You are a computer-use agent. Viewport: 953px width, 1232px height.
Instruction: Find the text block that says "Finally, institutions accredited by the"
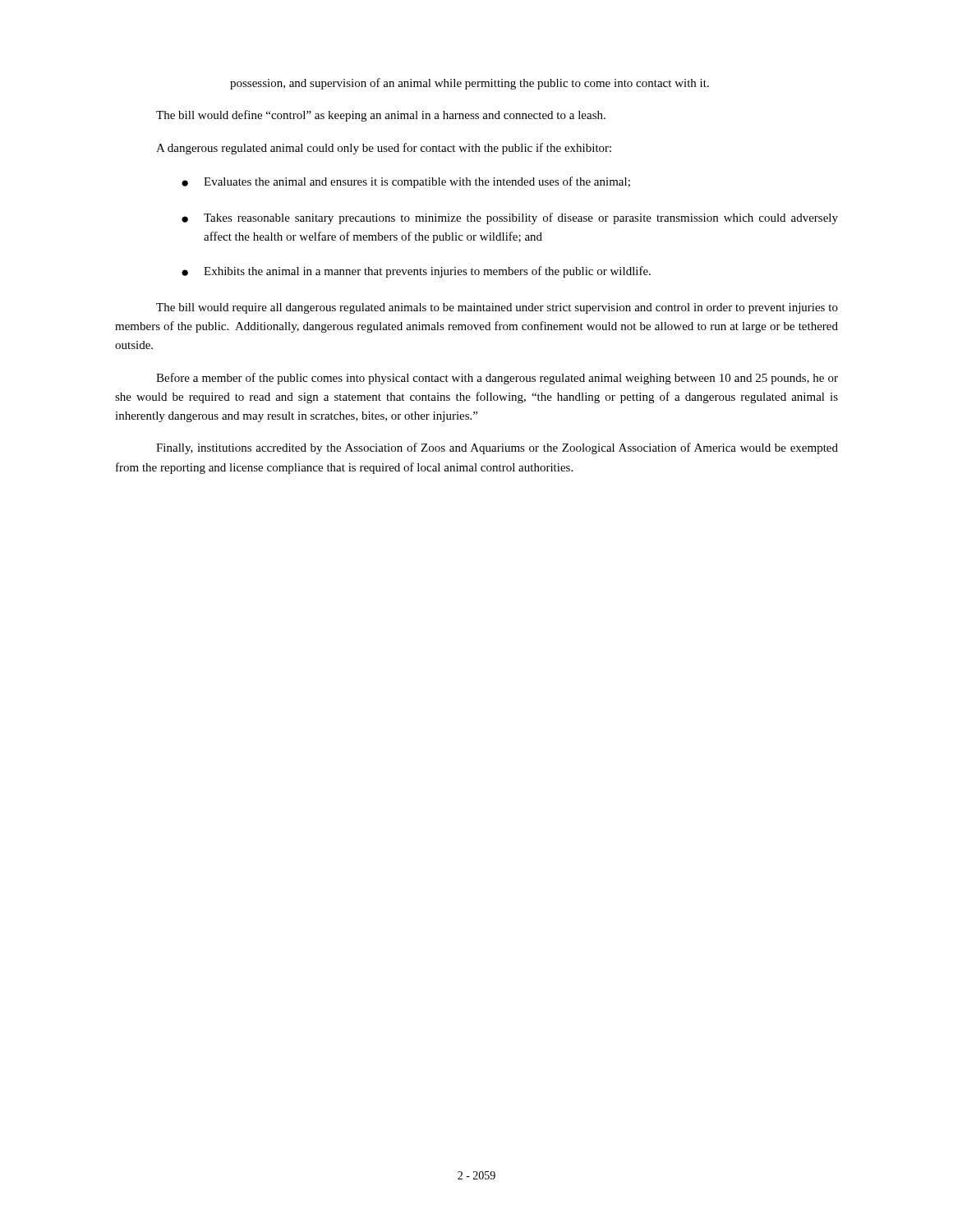point(476,458)
